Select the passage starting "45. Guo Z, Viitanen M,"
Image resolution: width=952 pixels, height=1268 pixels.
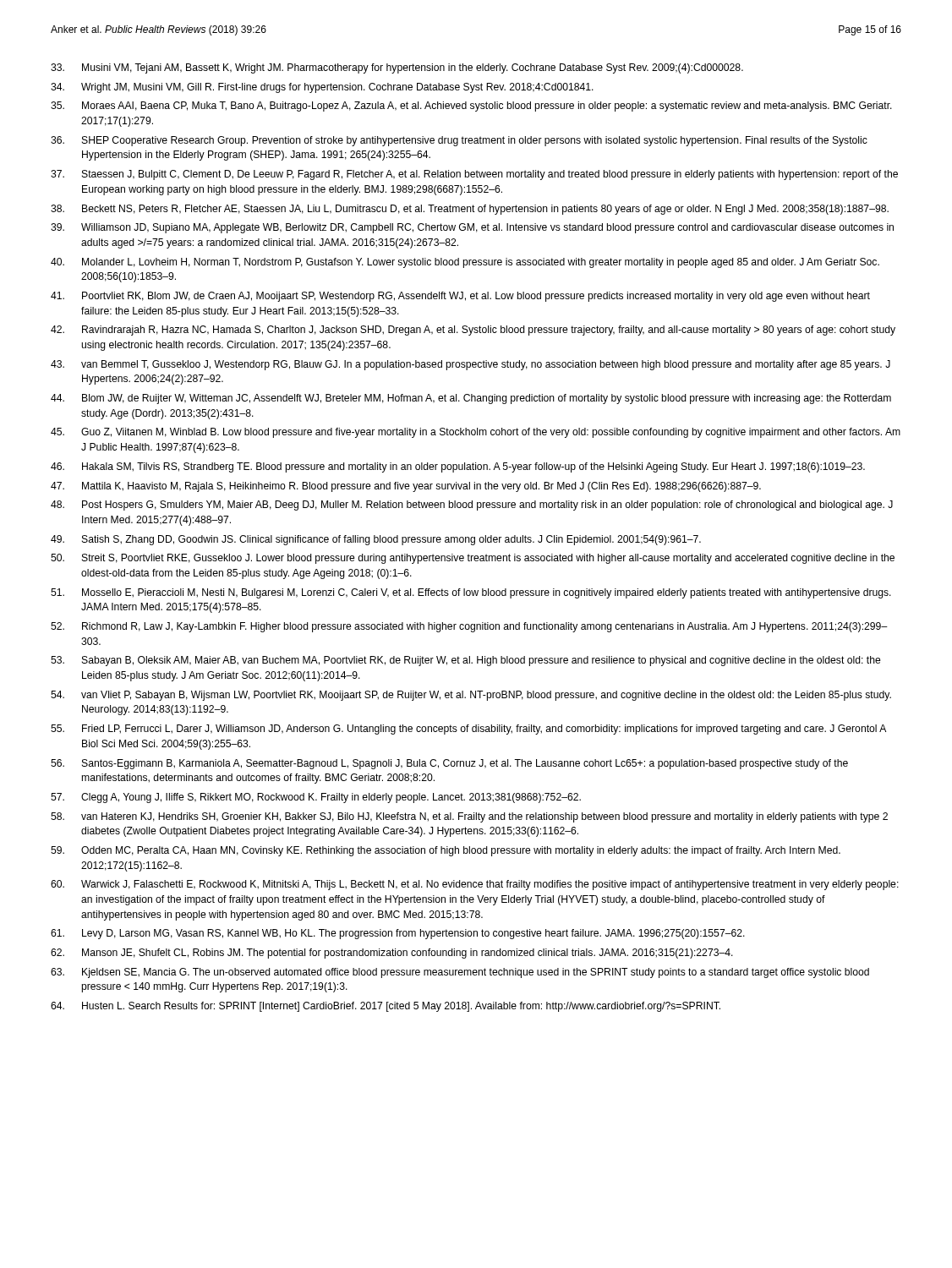coord(476,441)
